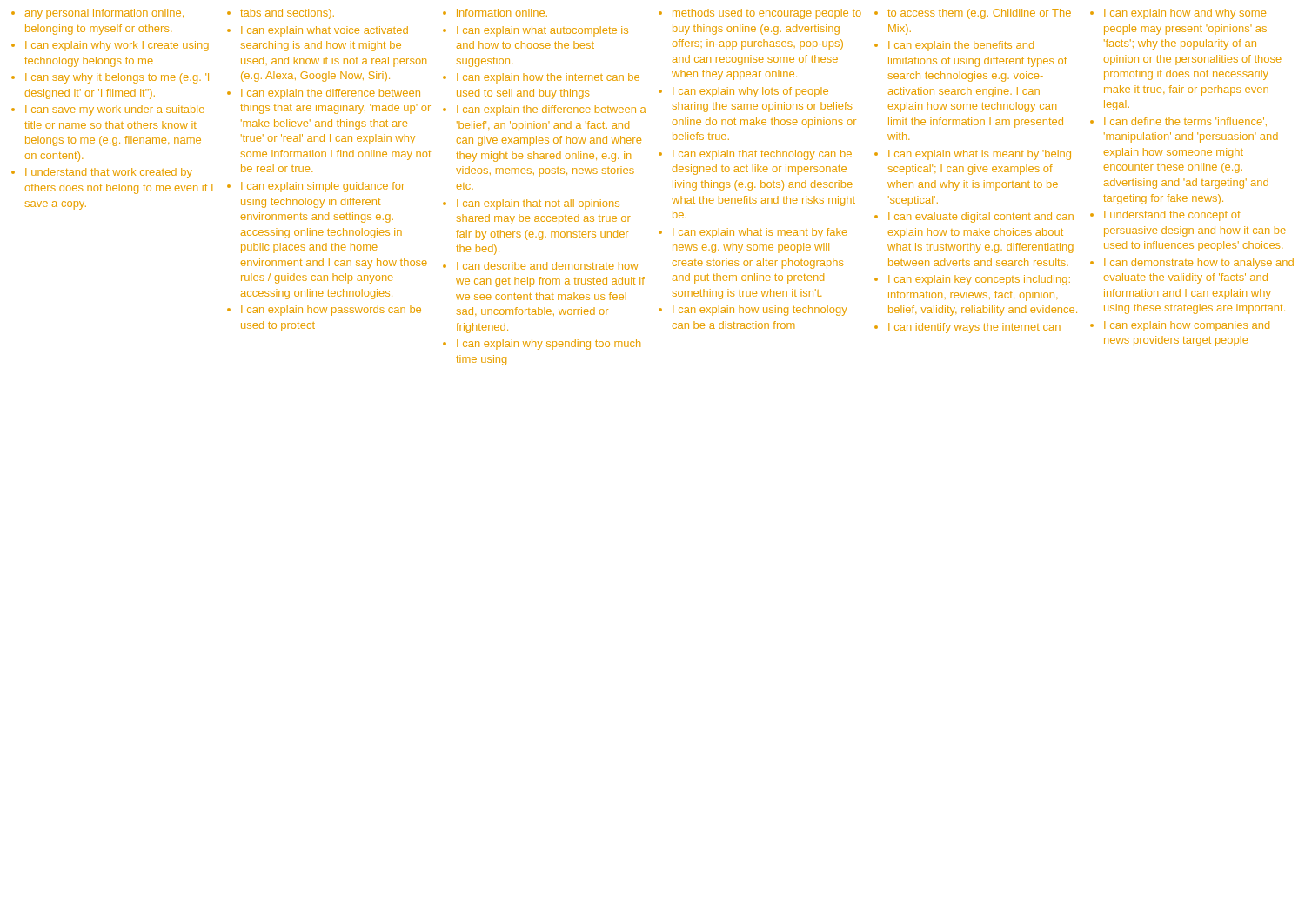
Task: Where is the passage that starts "I can identify ways the internet"?
Action: (x=974, y=327)
